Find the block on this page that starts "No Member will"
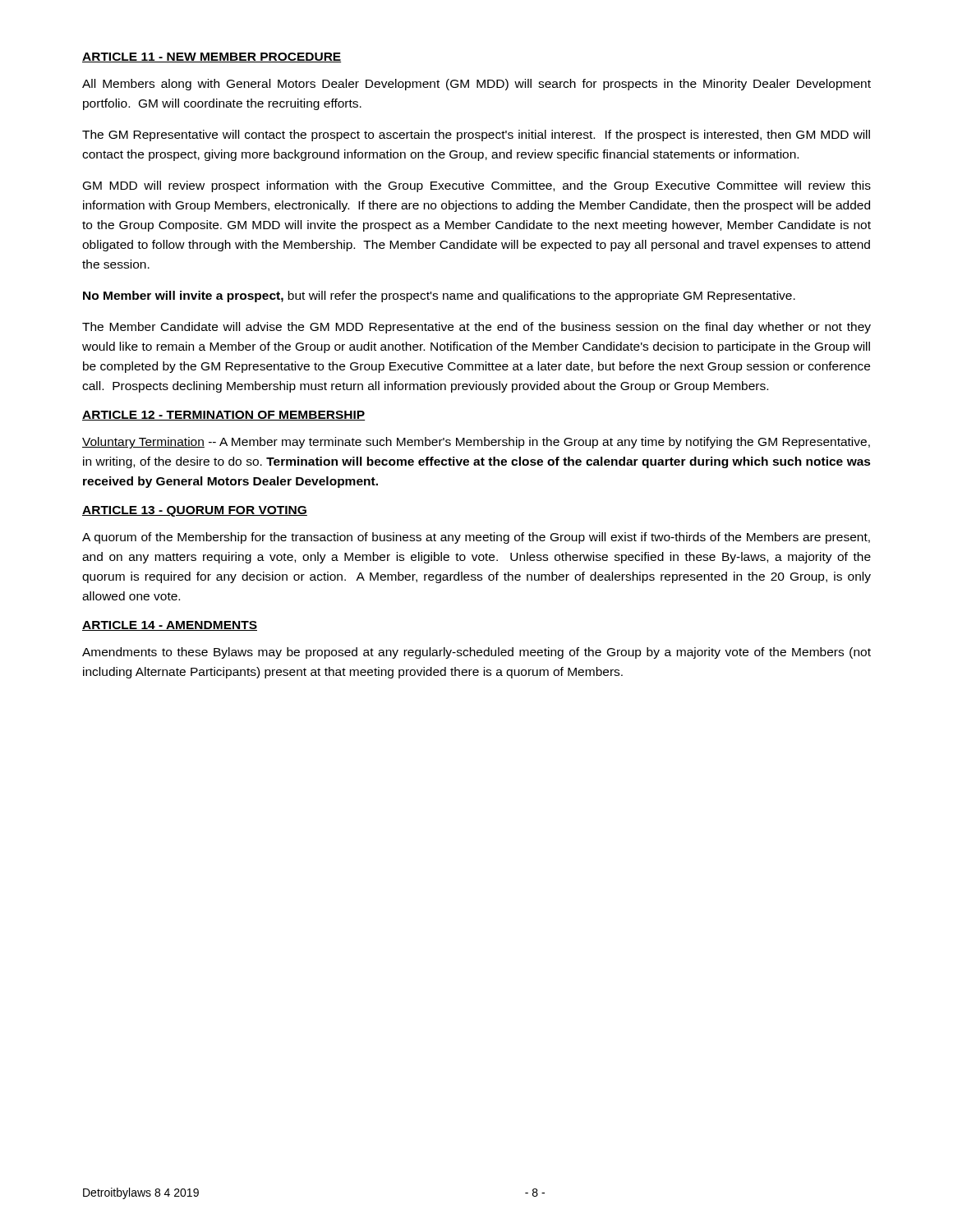Viewport: 953px width, 1232px height. pos(439,295)
